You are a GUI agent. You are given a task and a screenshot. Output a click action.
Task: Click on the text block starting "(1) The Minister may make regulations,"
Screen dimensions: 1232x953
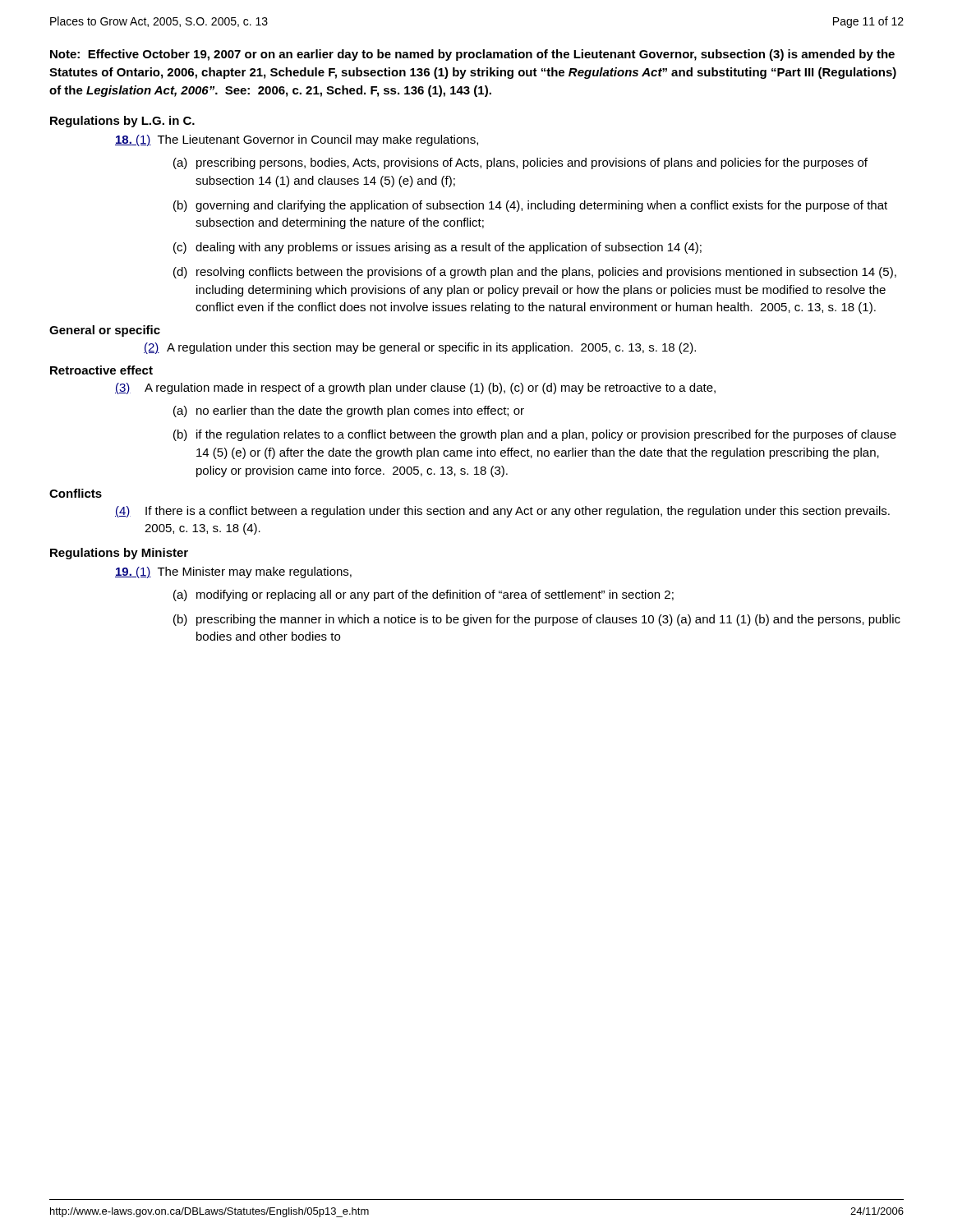(234, 571)
